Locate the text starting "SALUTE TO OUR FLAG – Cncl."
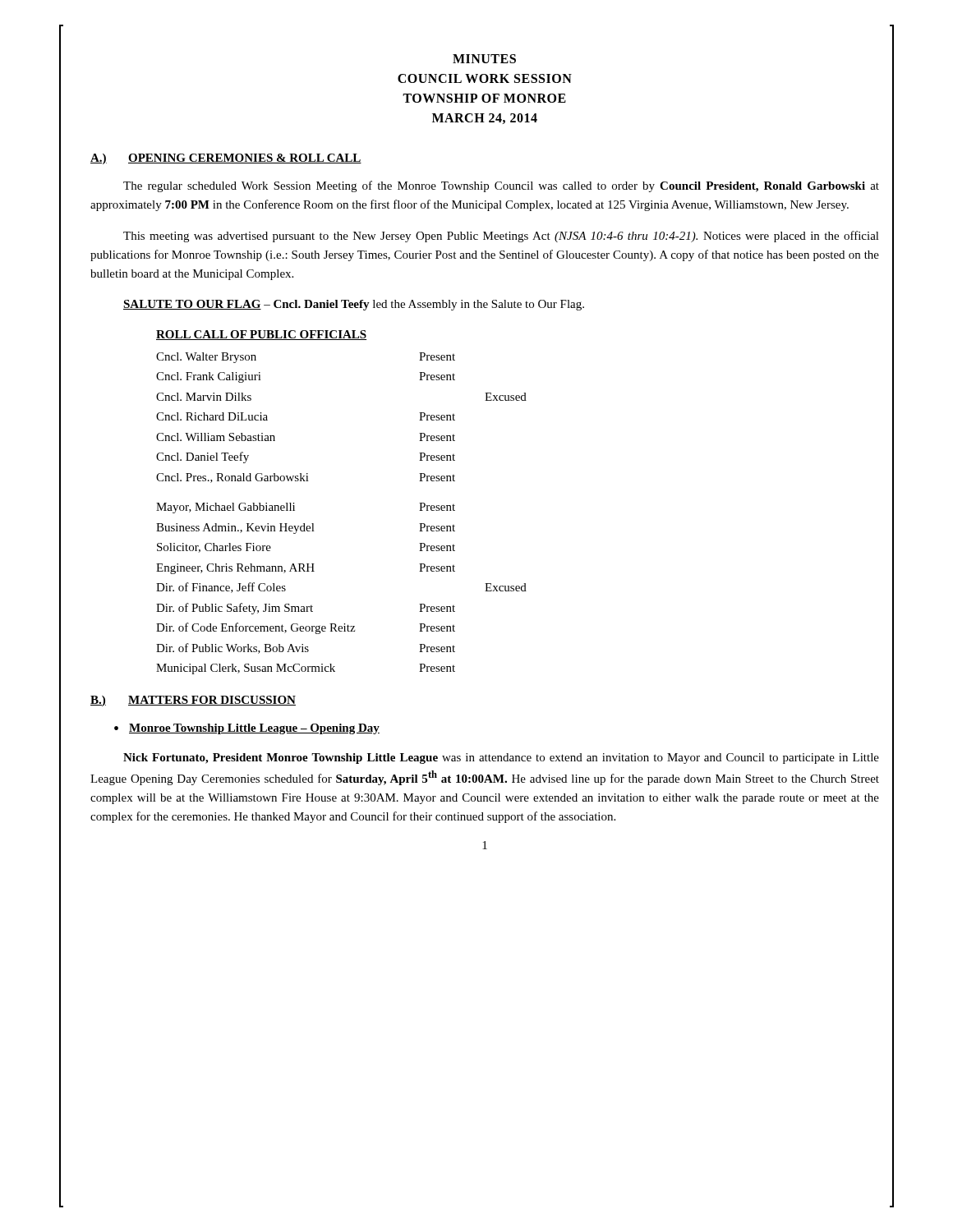This screenshot has width=953, height=1232. point(354,304)
